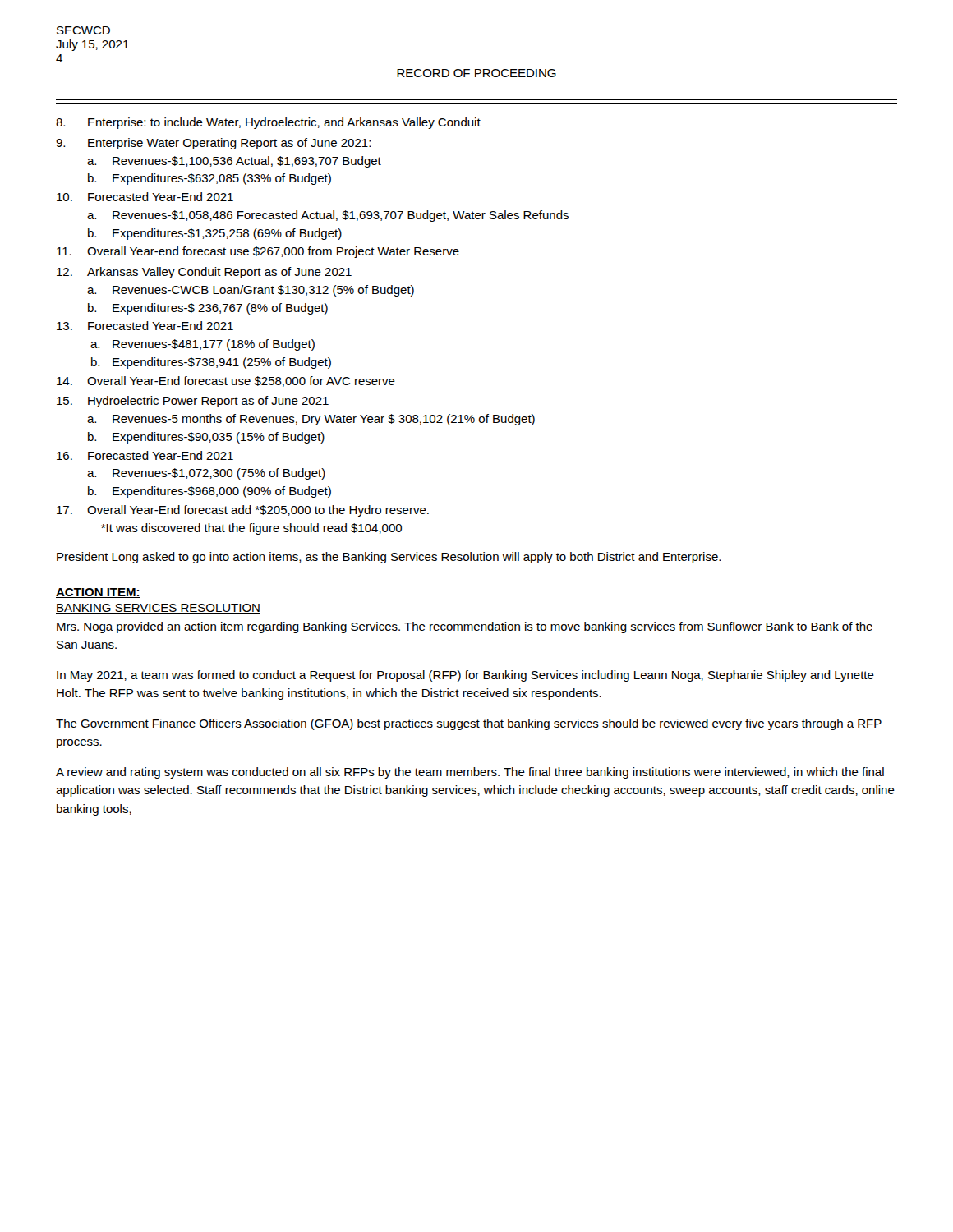Find the text block with the text "A review and rating"

coord(475,790)
